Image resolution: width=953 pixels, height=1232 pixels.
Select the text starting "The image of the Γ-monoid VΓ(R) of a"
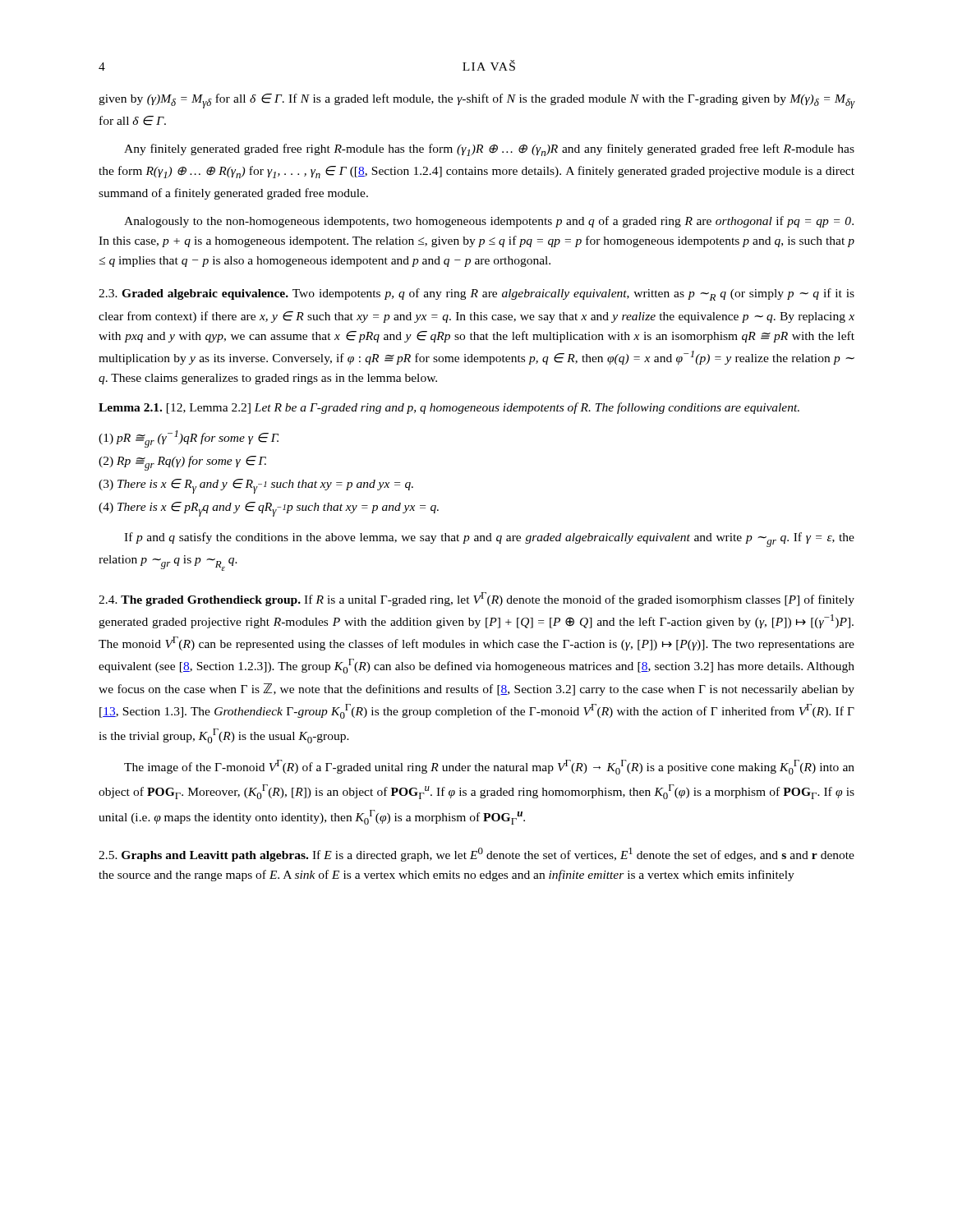tap(476, 792)
